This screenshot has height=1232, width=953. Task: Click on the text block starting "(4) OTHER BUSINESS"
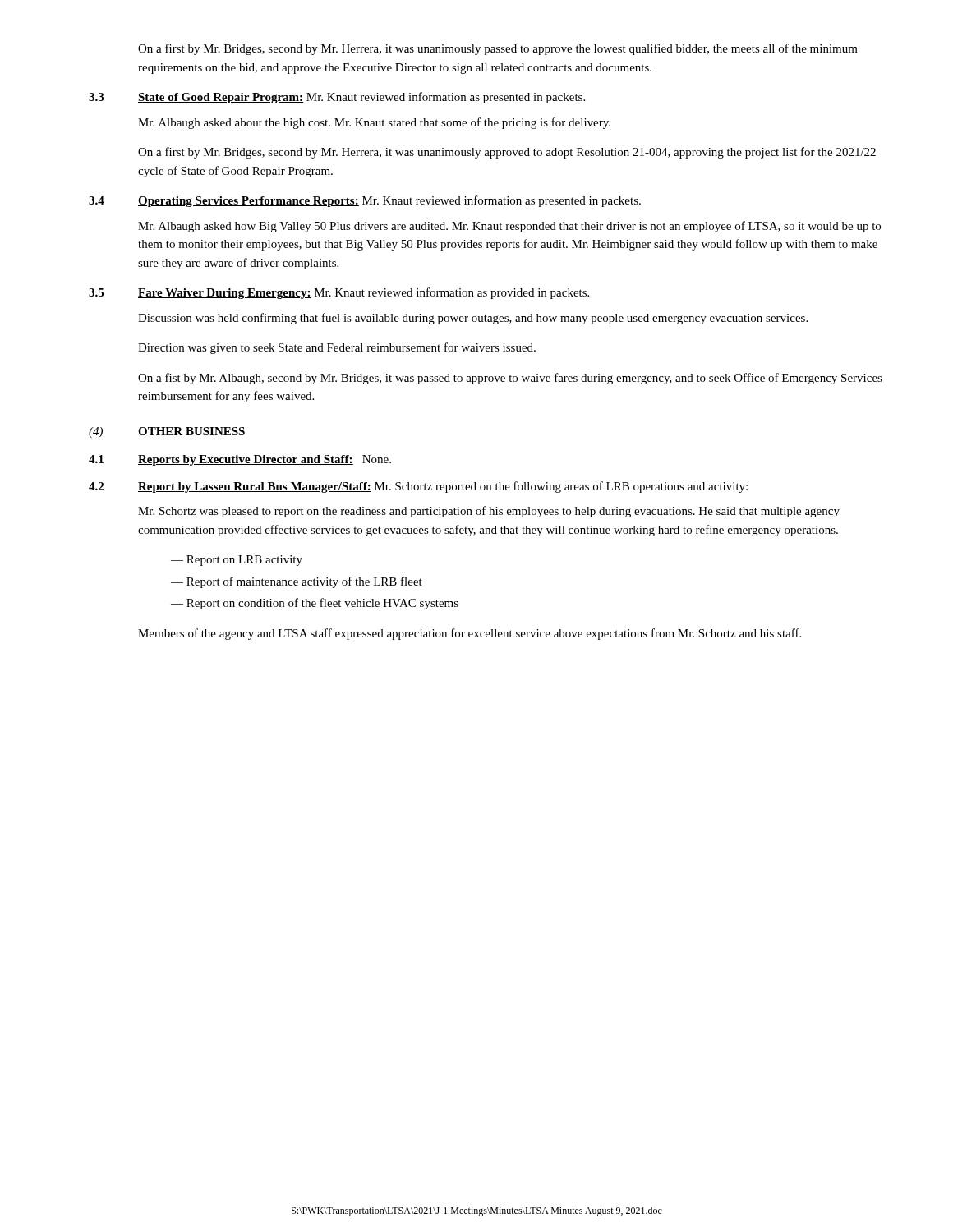167,431
